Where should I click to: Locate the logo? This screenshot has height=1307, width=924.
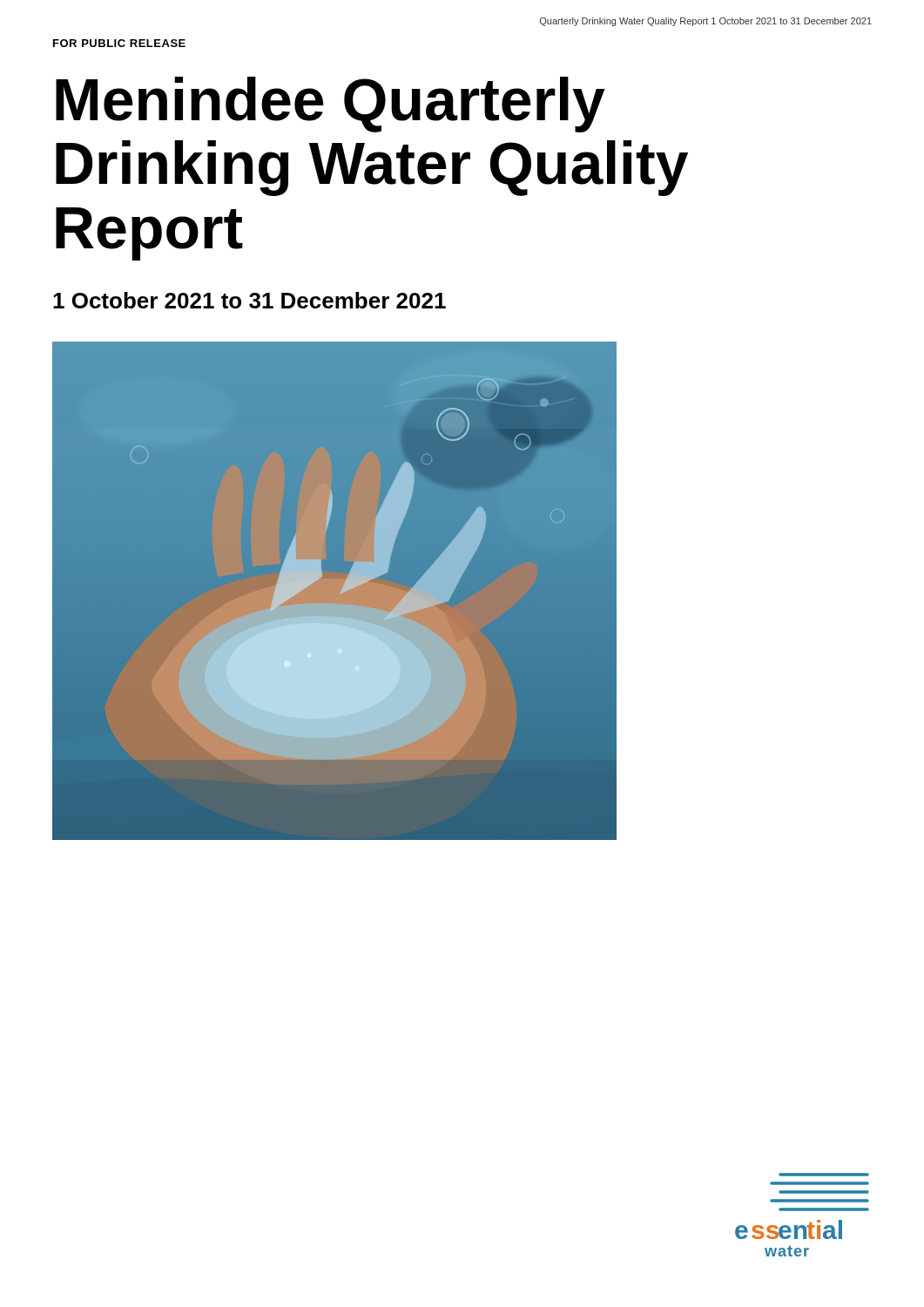(x=802, y=1213)
